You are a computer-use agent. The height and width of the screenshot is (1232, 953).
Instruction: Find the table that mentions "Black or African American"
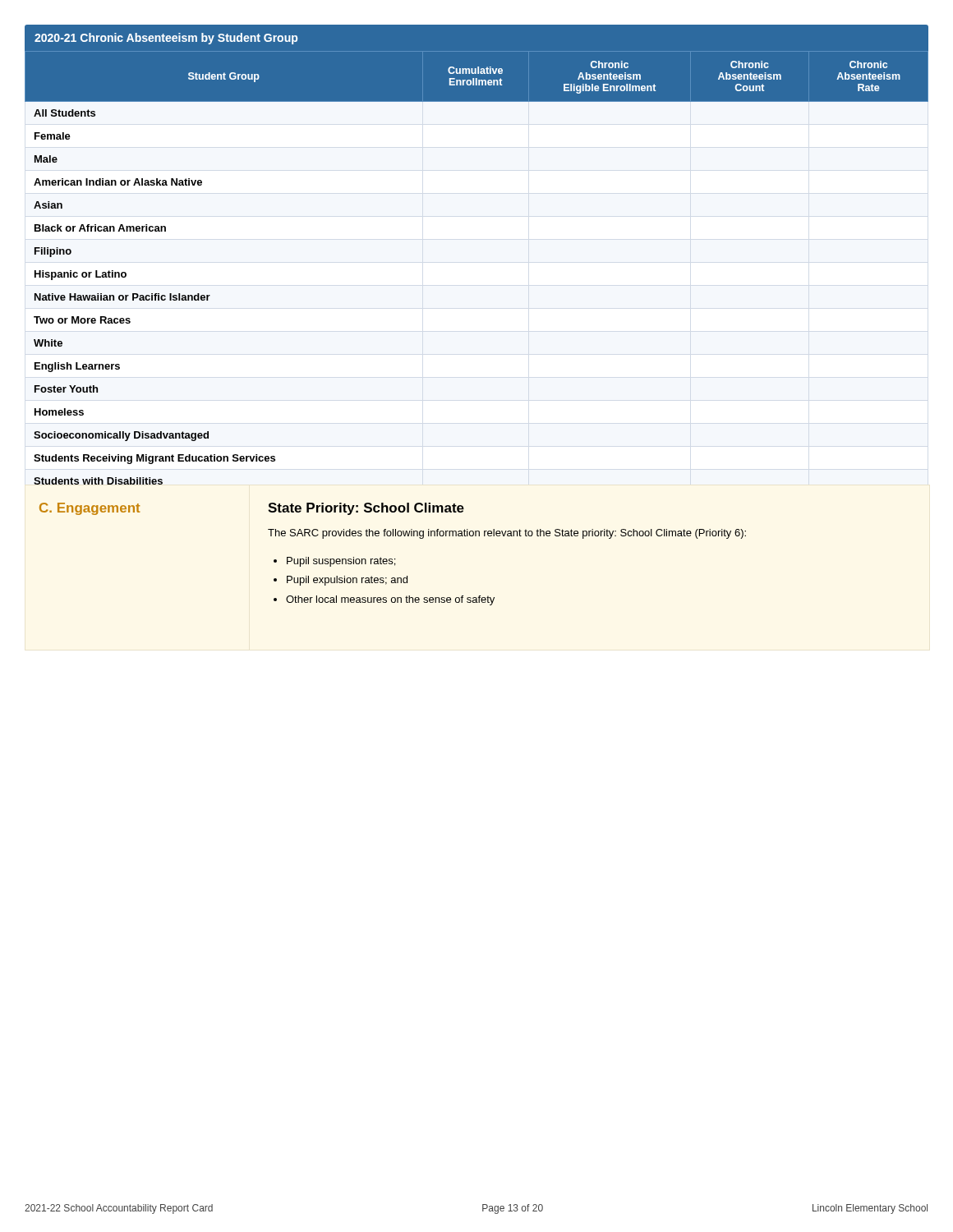click(476, 259)
